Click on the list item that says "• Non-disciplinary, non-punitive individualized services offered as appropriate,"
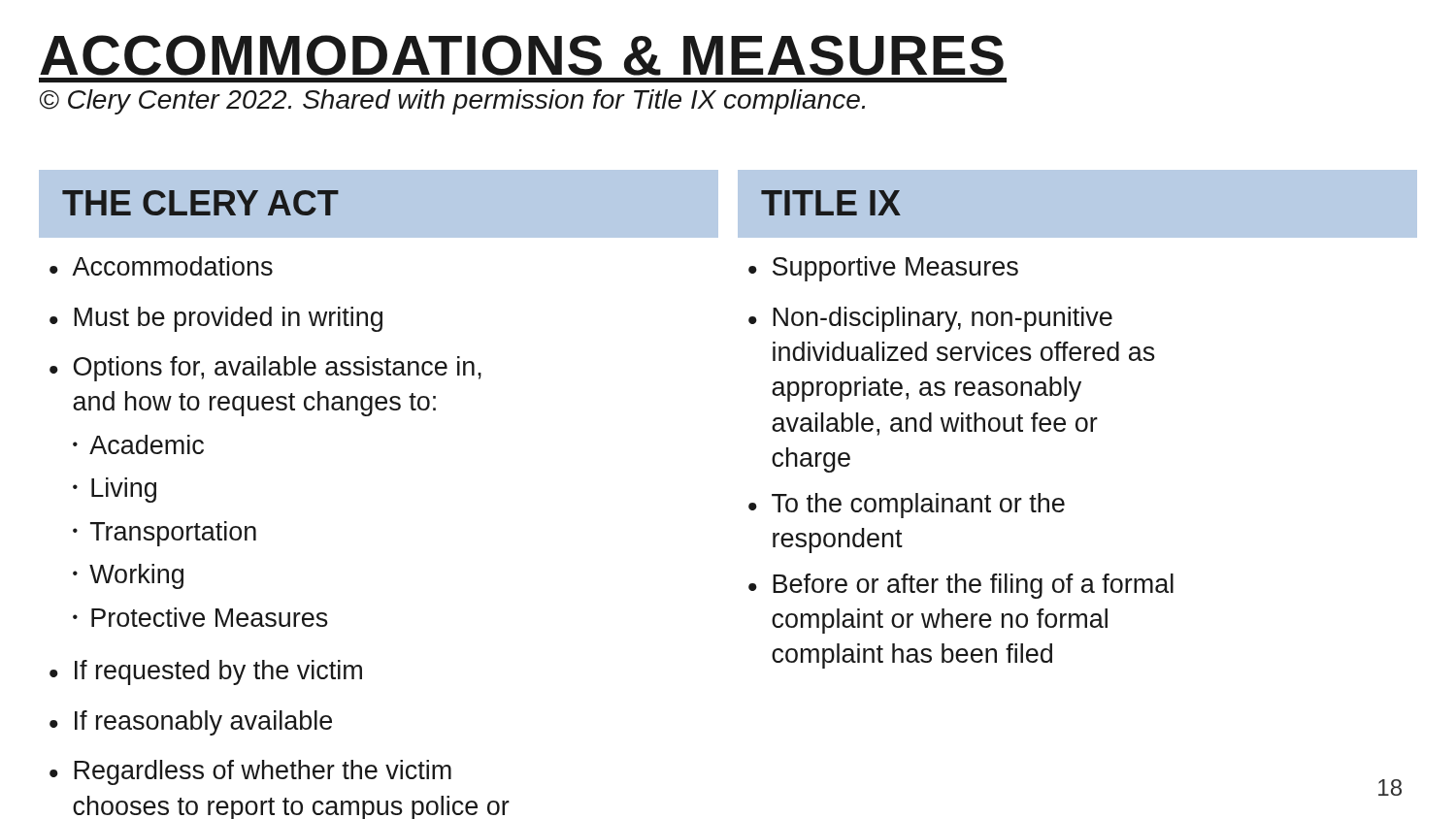 pyautogui.click(x=951, y=388)
